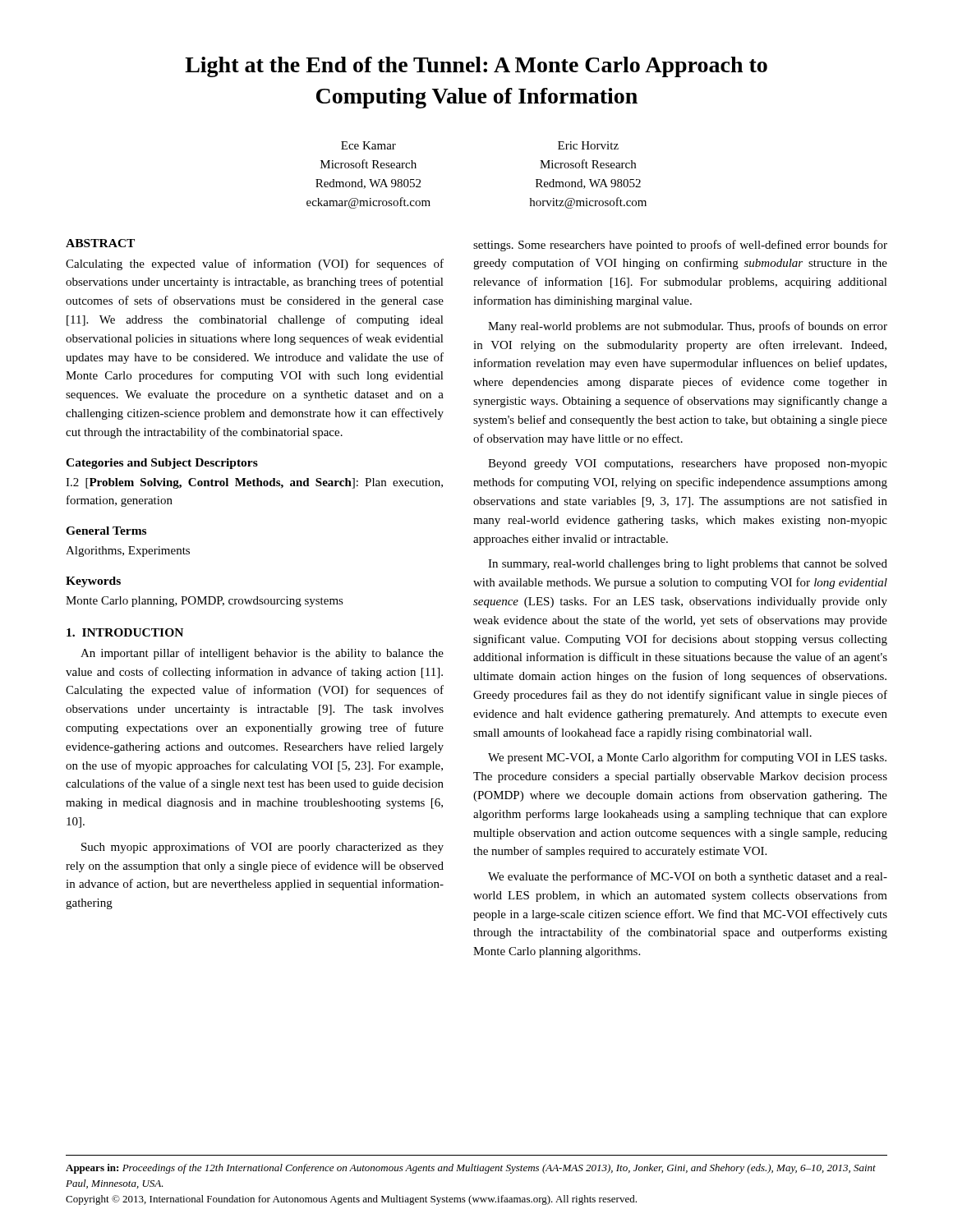Locate the list item that reads "Algorithms, Experiments"
Screen dimensions: 1232x953
click(128, 550)
